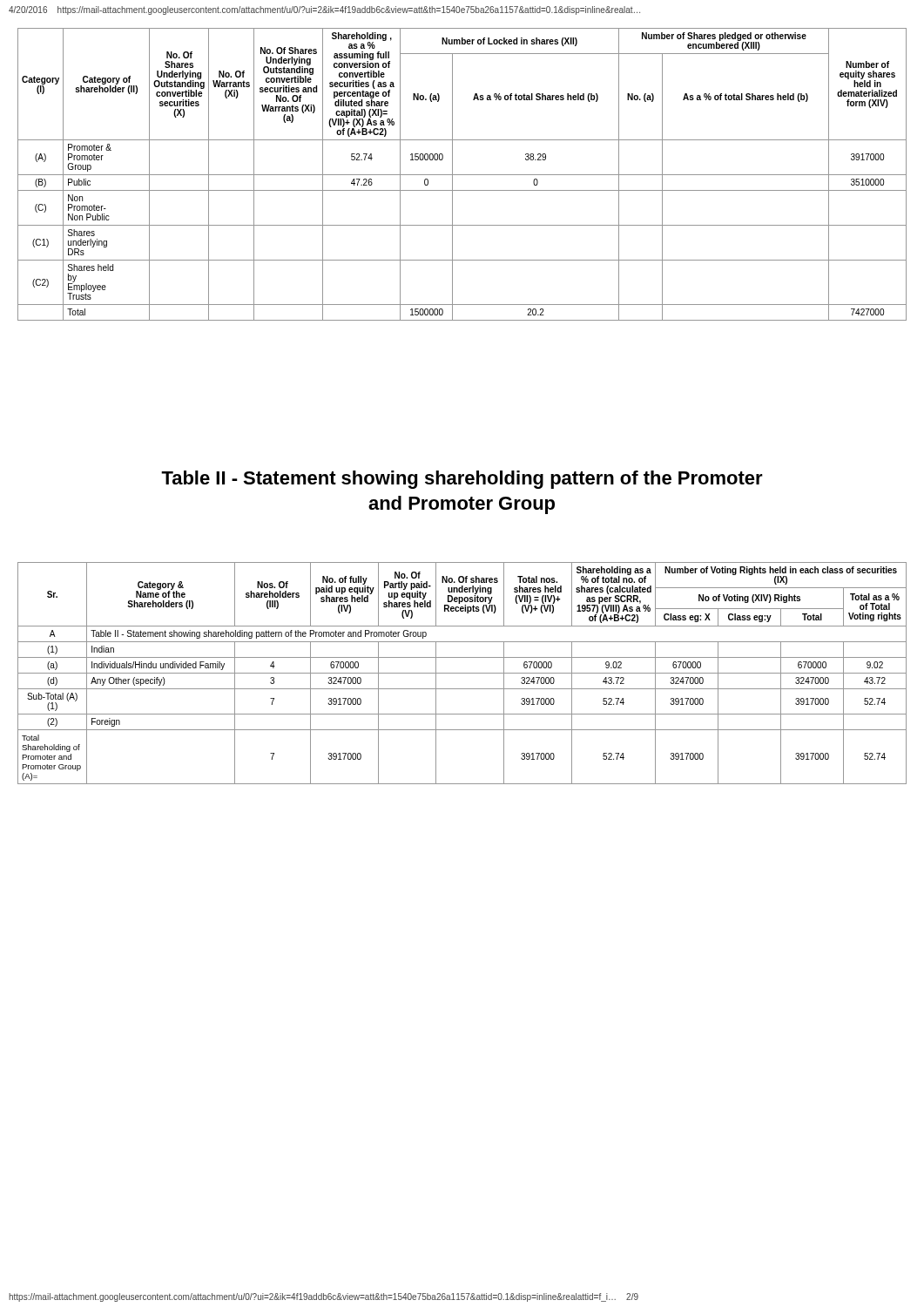Point to the title beginning "Table II - Statement showing shareholding"
This screenshot has height=1307, width=924.
click(462, 491)
